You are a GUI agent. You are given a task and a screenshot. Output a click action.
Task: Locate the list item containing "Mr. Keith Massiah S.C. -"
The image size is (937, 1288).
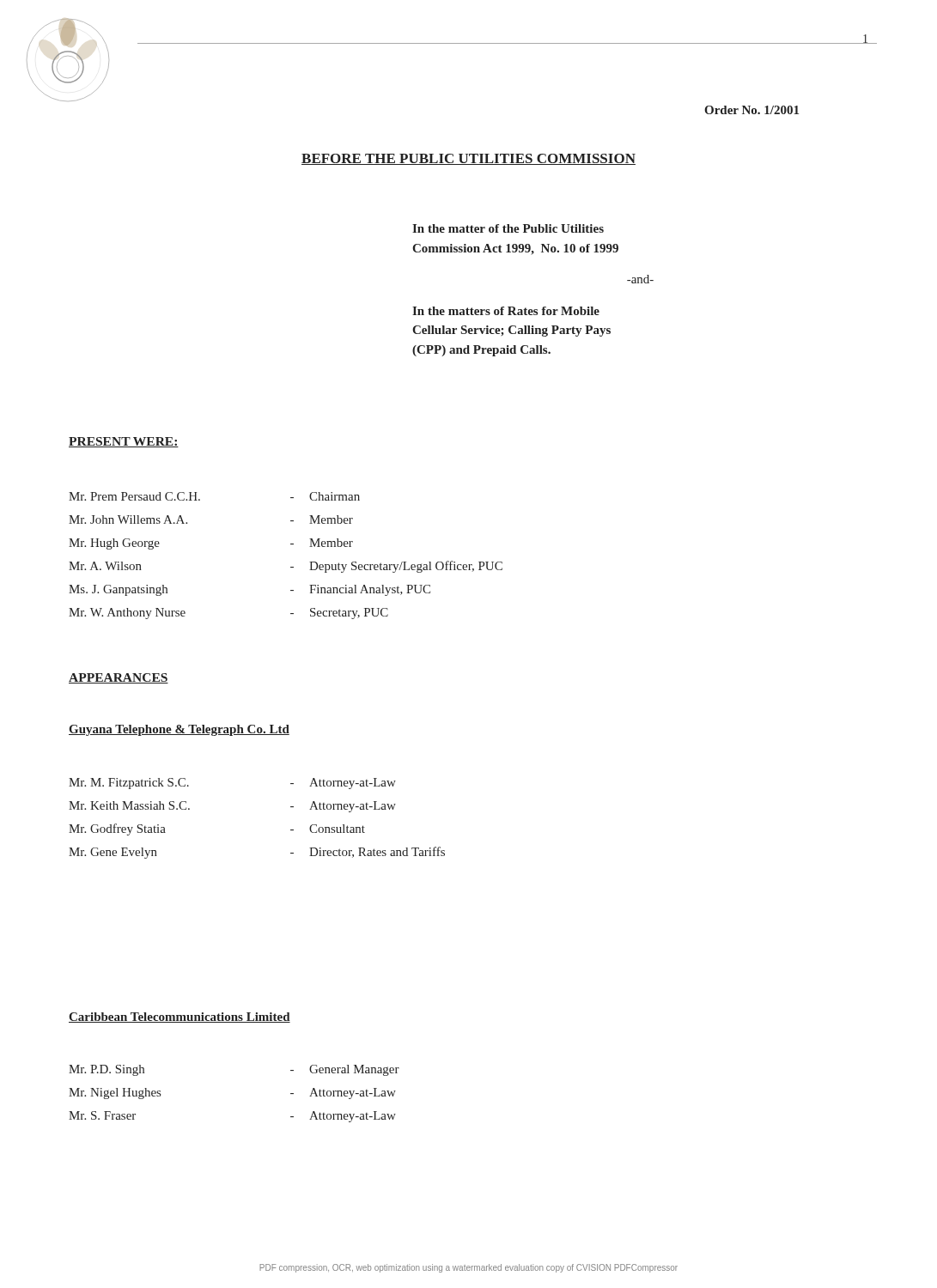[326, 806]
